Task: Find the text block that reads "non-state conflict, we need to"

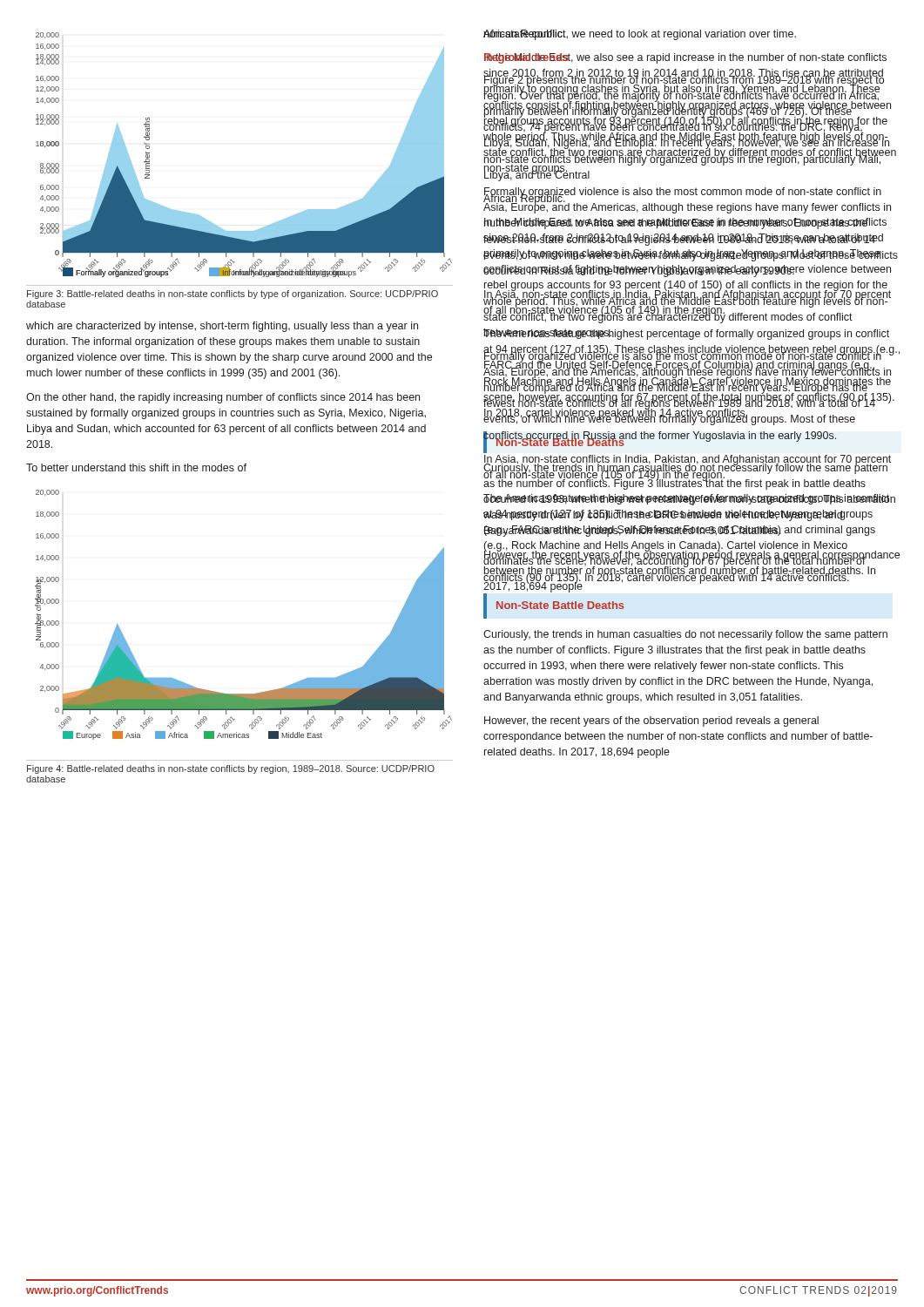Action: point(688,34)
